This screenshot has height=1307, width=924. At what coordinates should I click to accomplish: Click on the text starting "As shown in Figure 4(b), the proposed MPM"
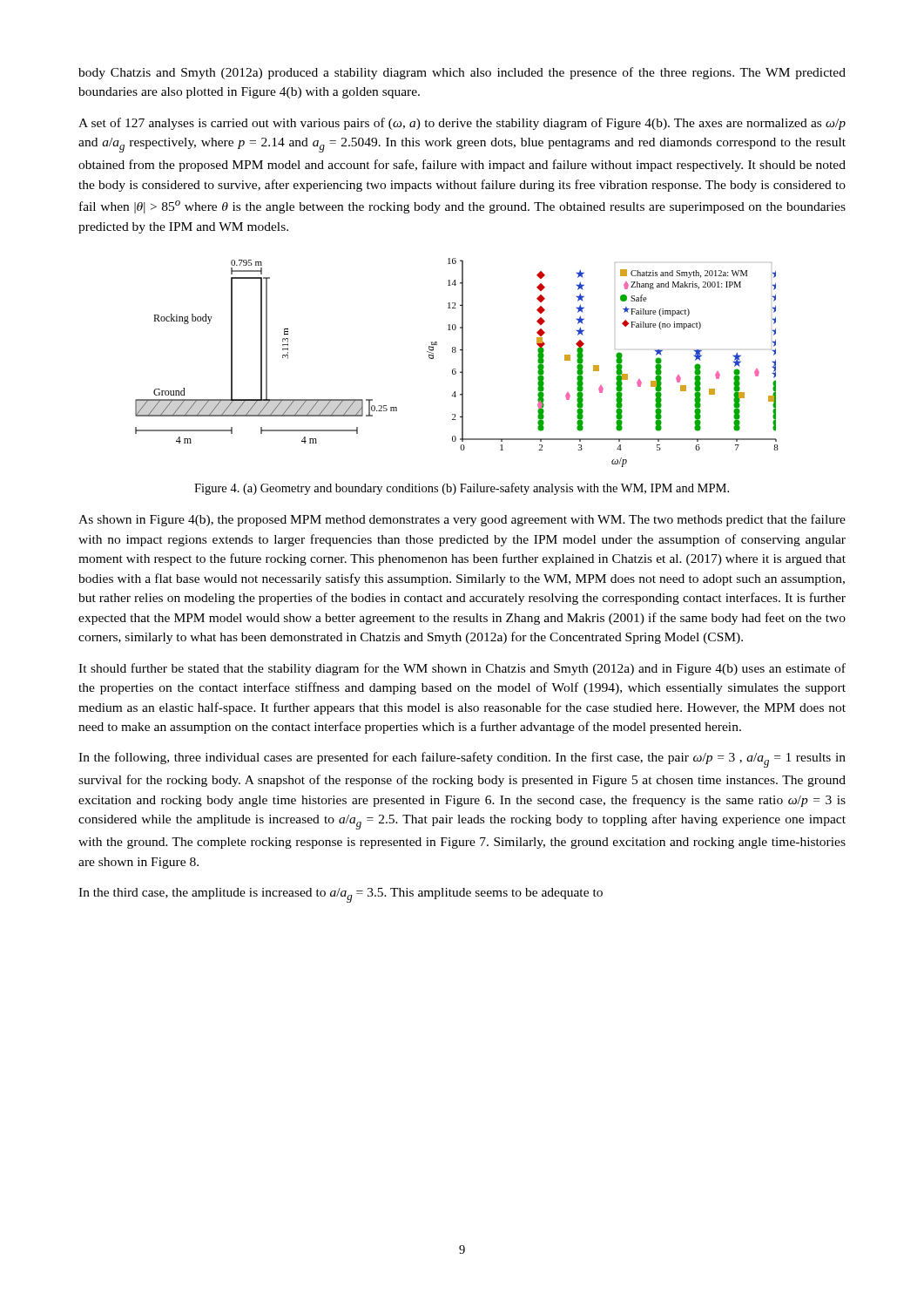click(x=462, y=578)
